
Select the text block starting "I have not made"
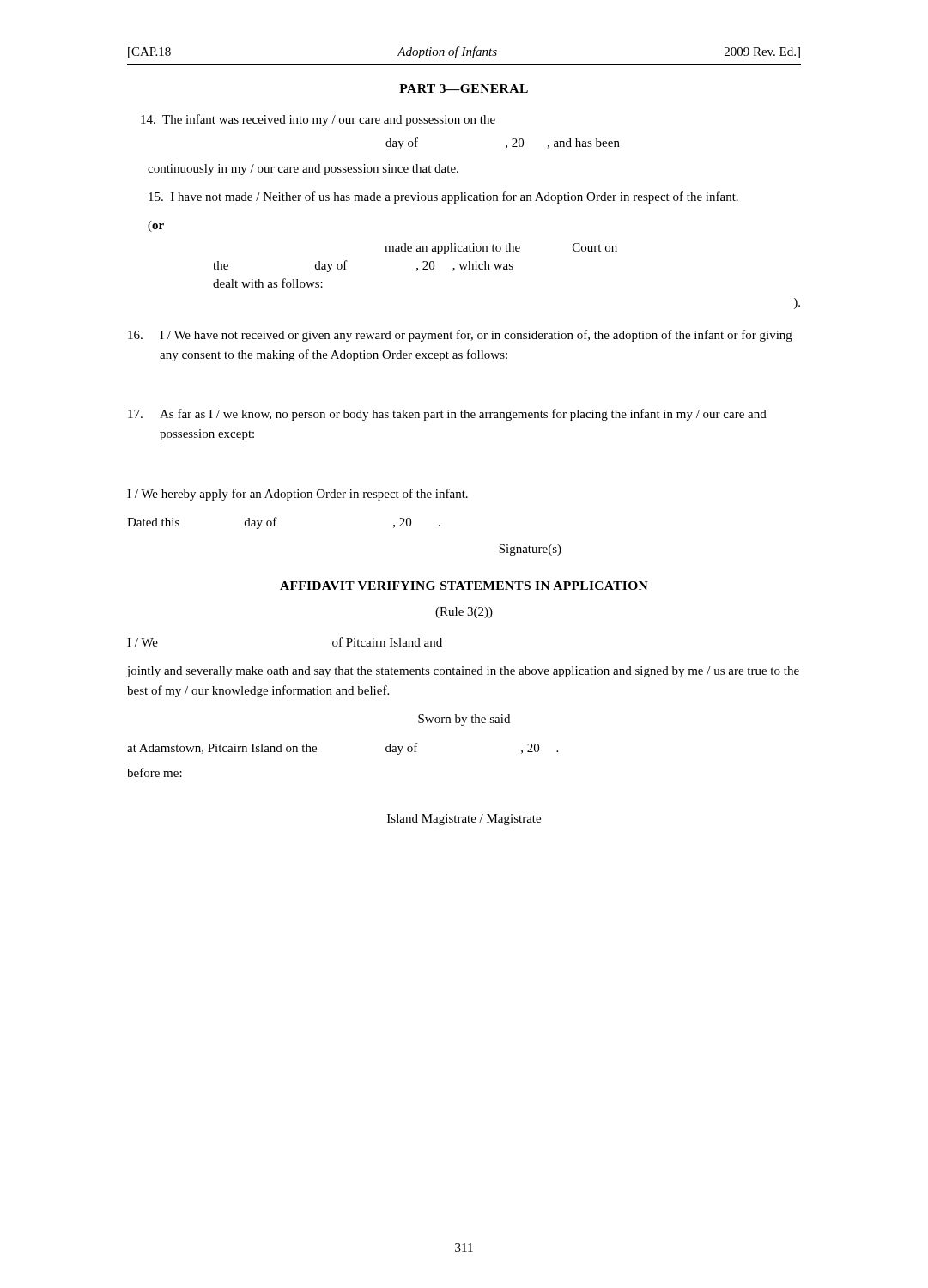click(x=443, y=196)
